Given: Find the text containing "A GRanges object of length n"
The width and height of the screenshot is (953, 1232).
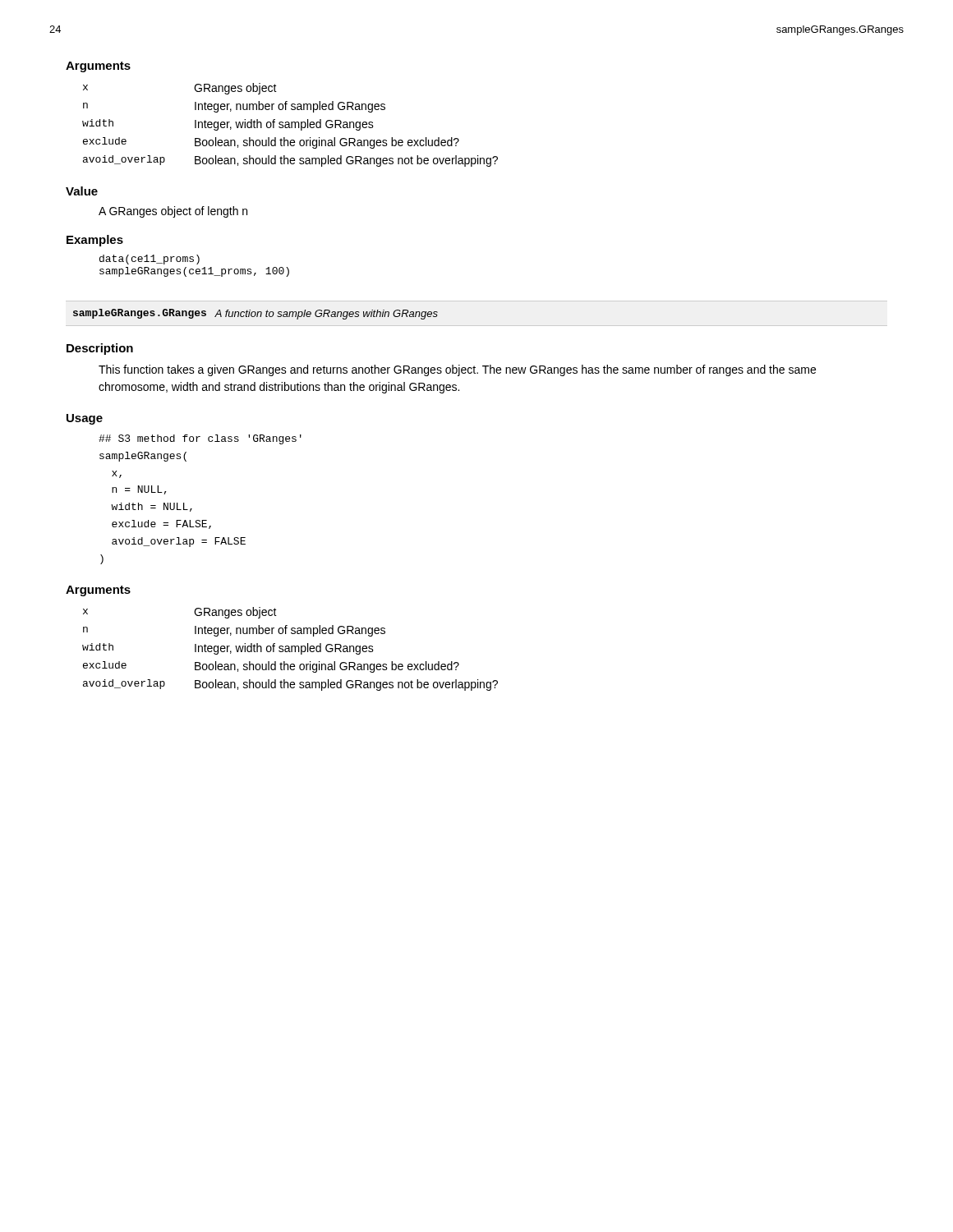Looking at the screenshot, I should (x=173, y=211).
